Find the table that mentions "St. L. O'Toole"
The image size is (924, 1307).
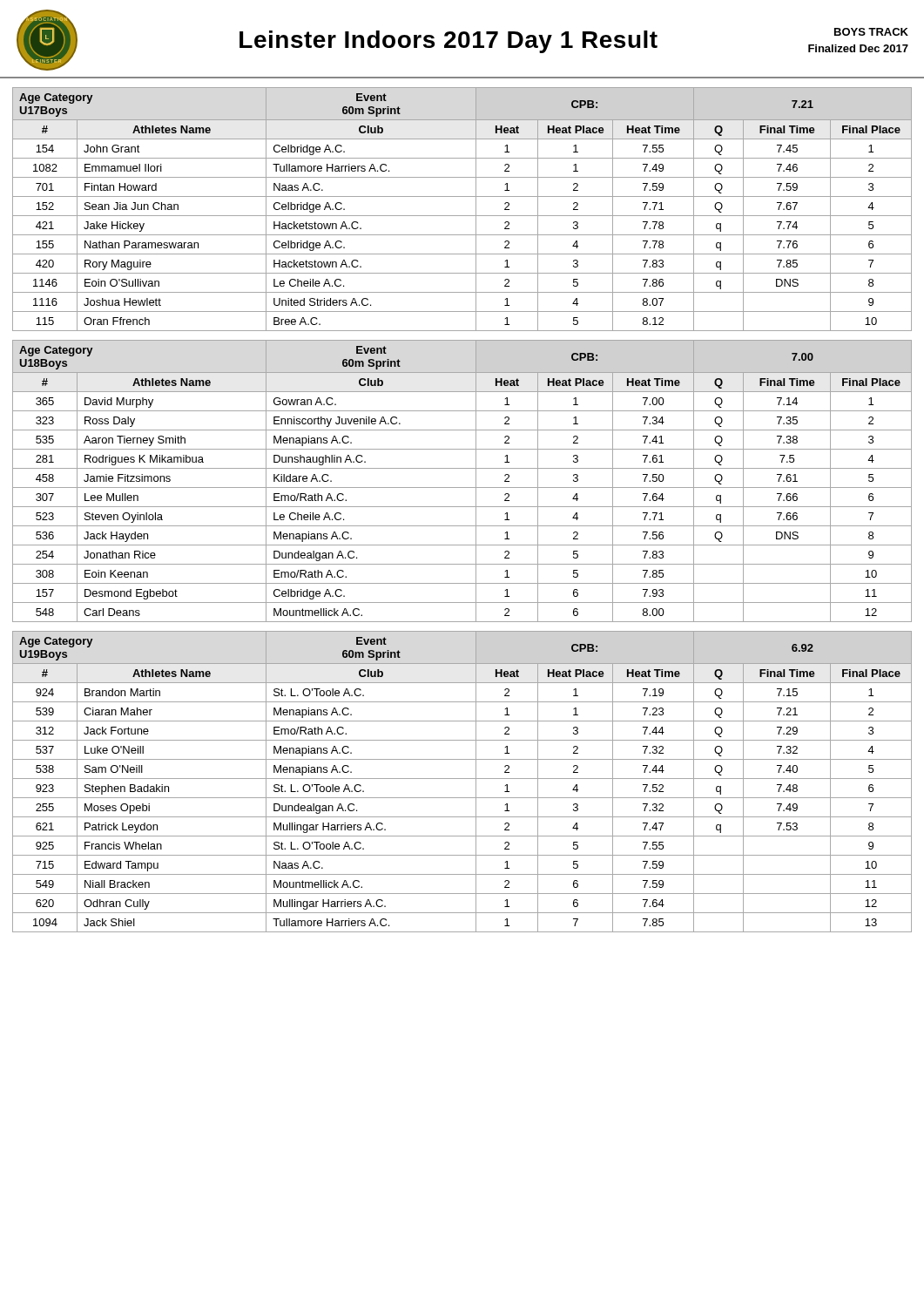coord(462,782)
